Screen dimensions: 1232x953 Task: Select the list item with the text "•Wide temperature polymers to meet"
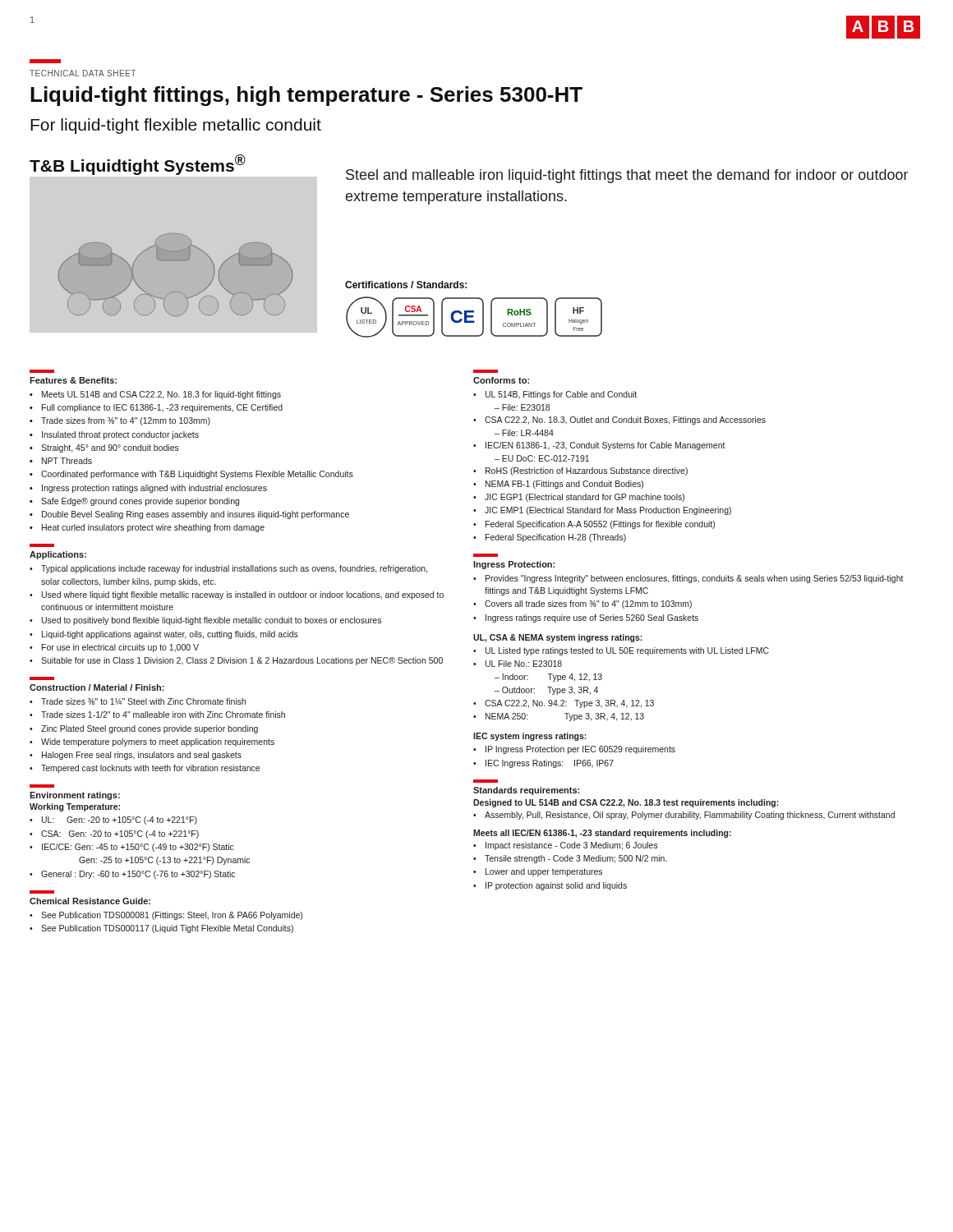click(x=152, y=742)
